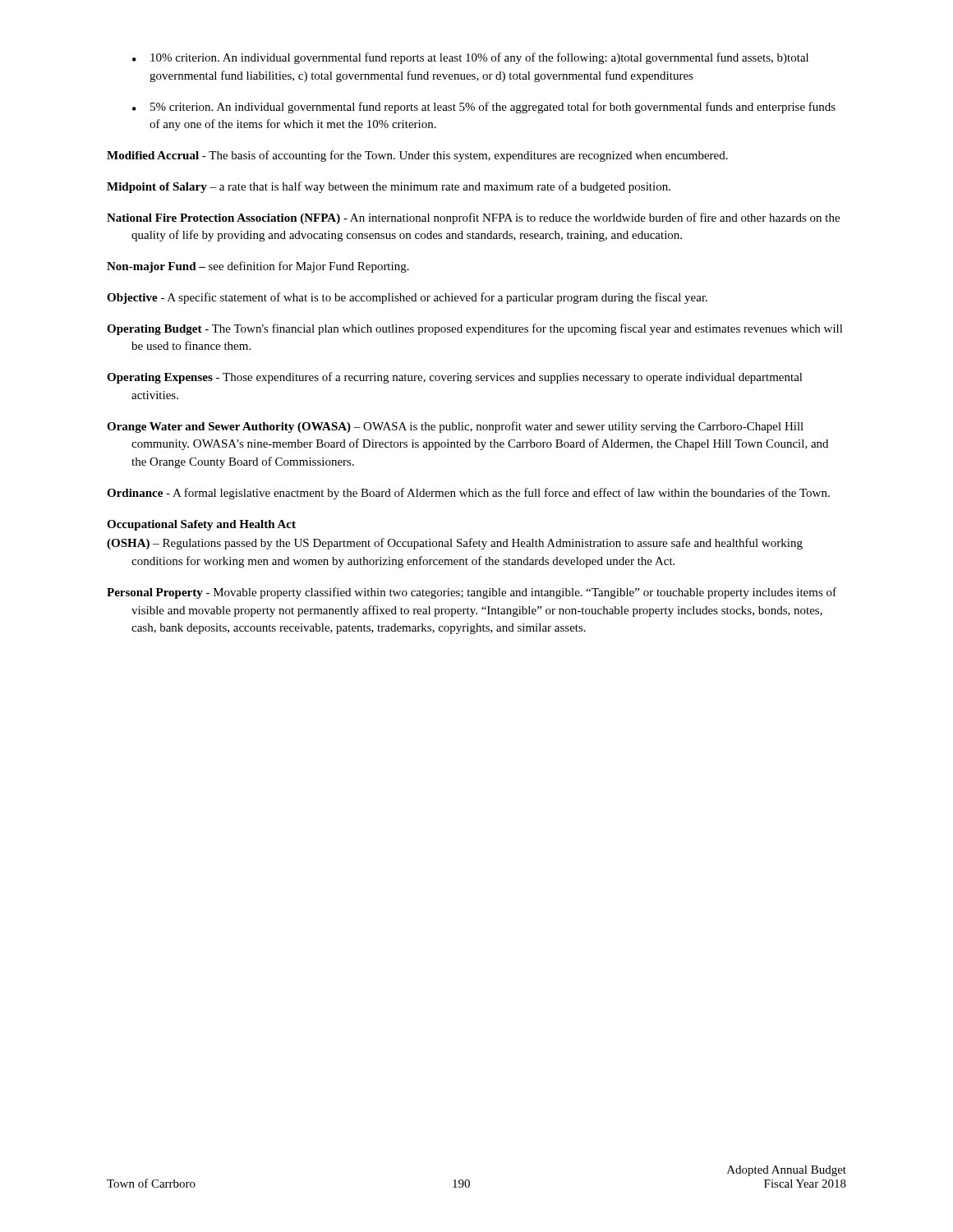
Task: Select the region starting "National Fire Protection"
Action: coord(473,226)
